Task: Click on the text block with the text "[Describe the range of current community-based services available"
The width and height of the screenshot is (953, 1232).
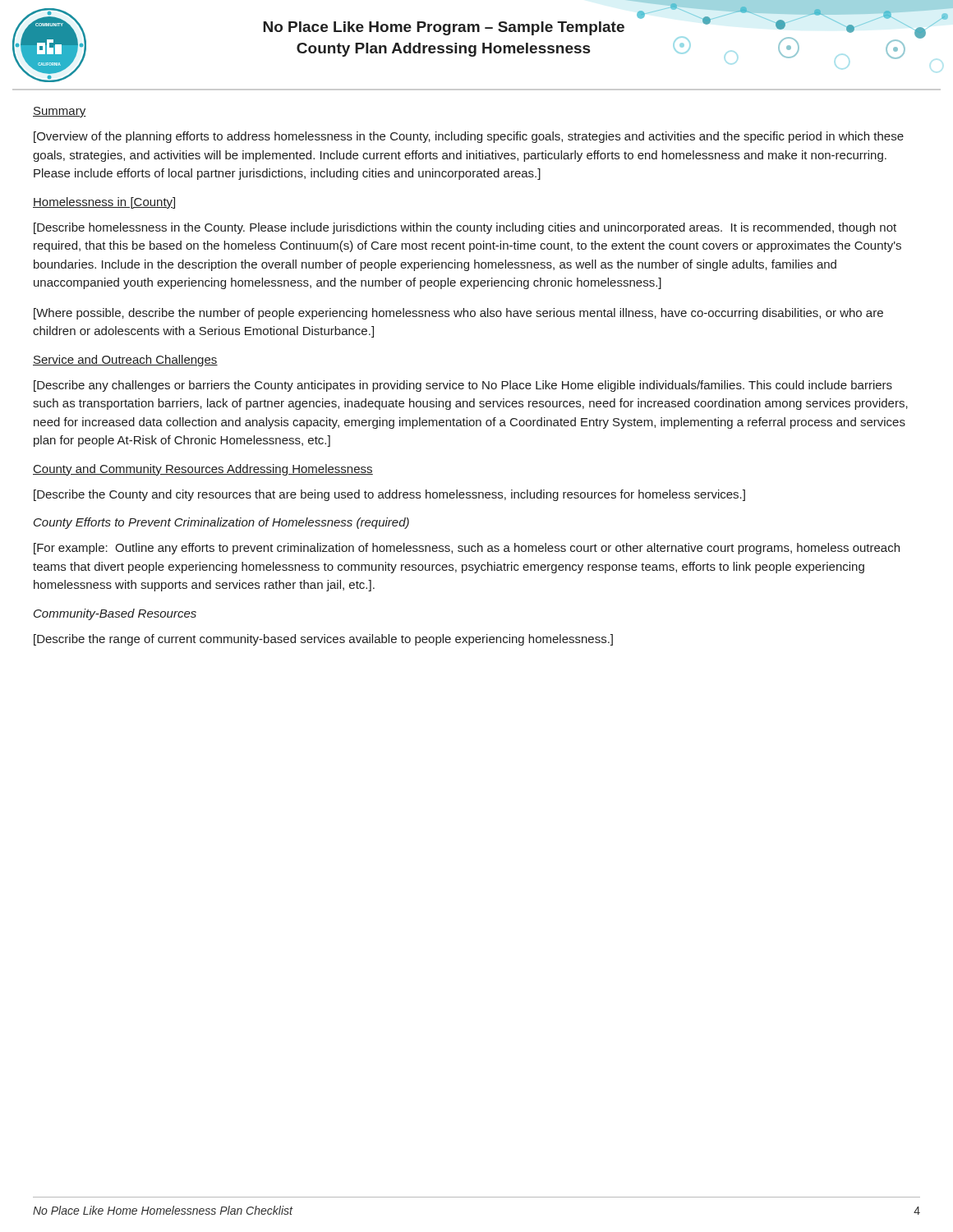Action: coord(323,638)
